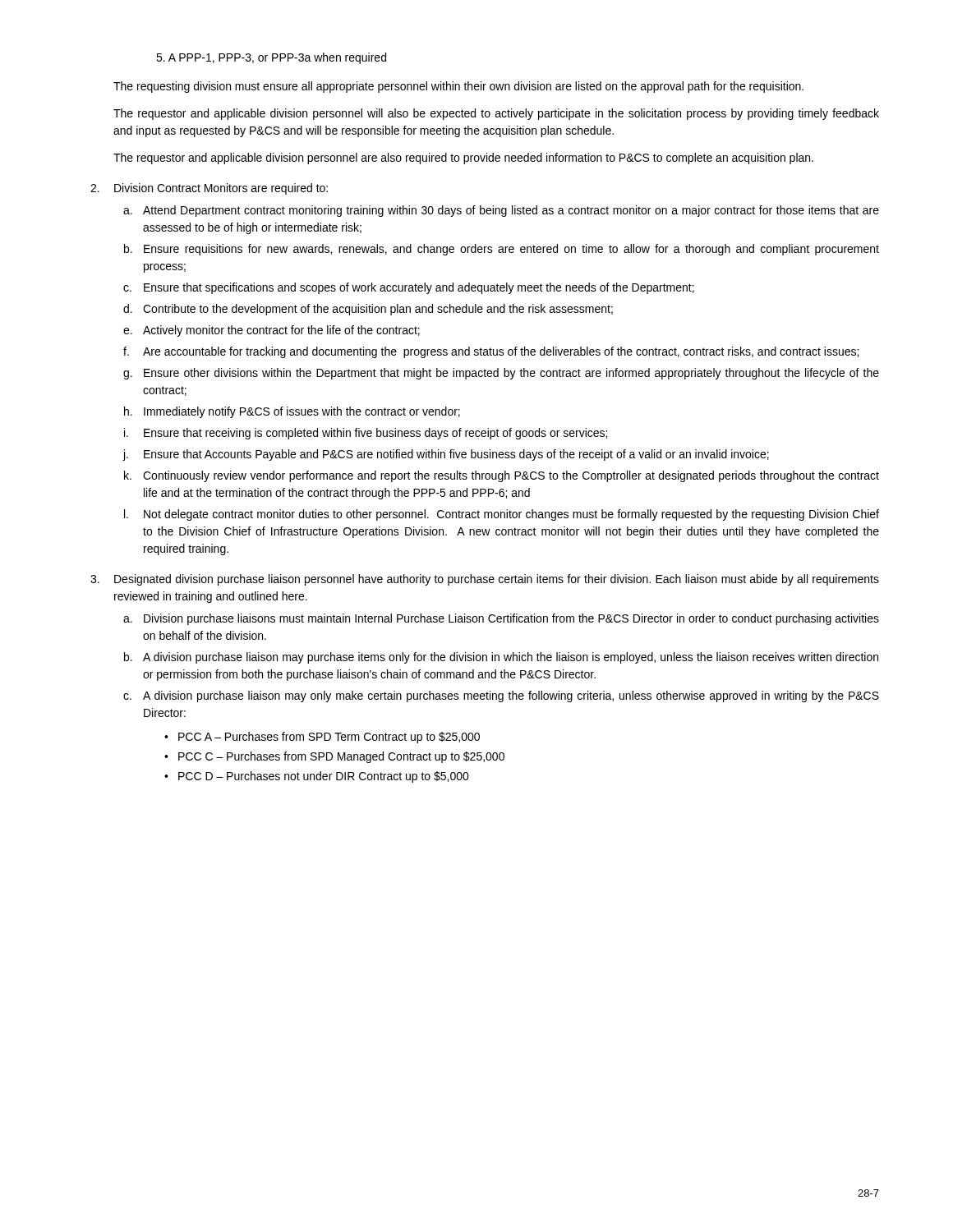Find the text block starting "a. Division purchase"

pos(501,627)
